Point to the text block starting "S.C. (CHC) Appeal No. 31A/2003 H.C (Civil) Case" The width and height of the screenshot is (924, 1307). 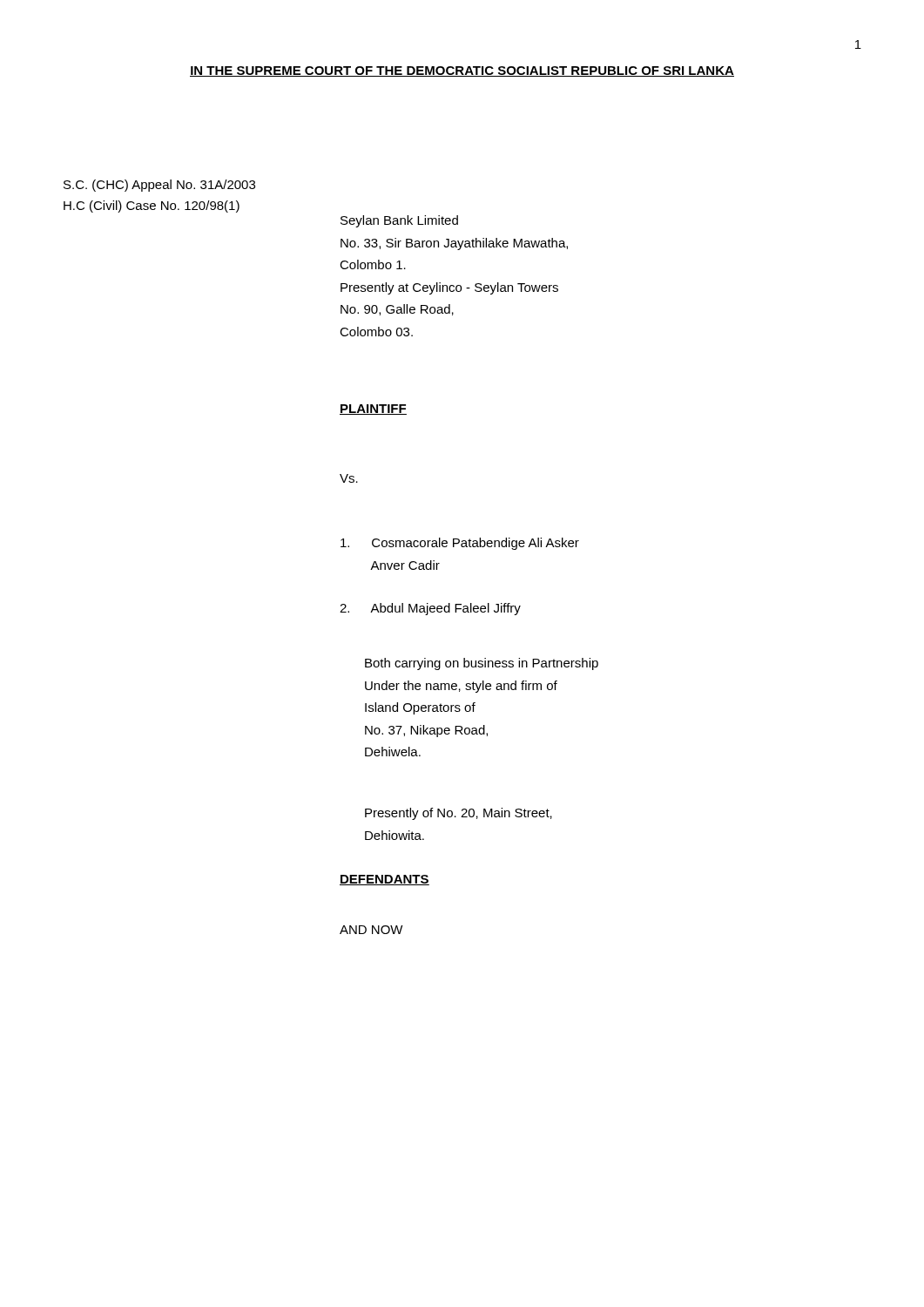[159, 195]
